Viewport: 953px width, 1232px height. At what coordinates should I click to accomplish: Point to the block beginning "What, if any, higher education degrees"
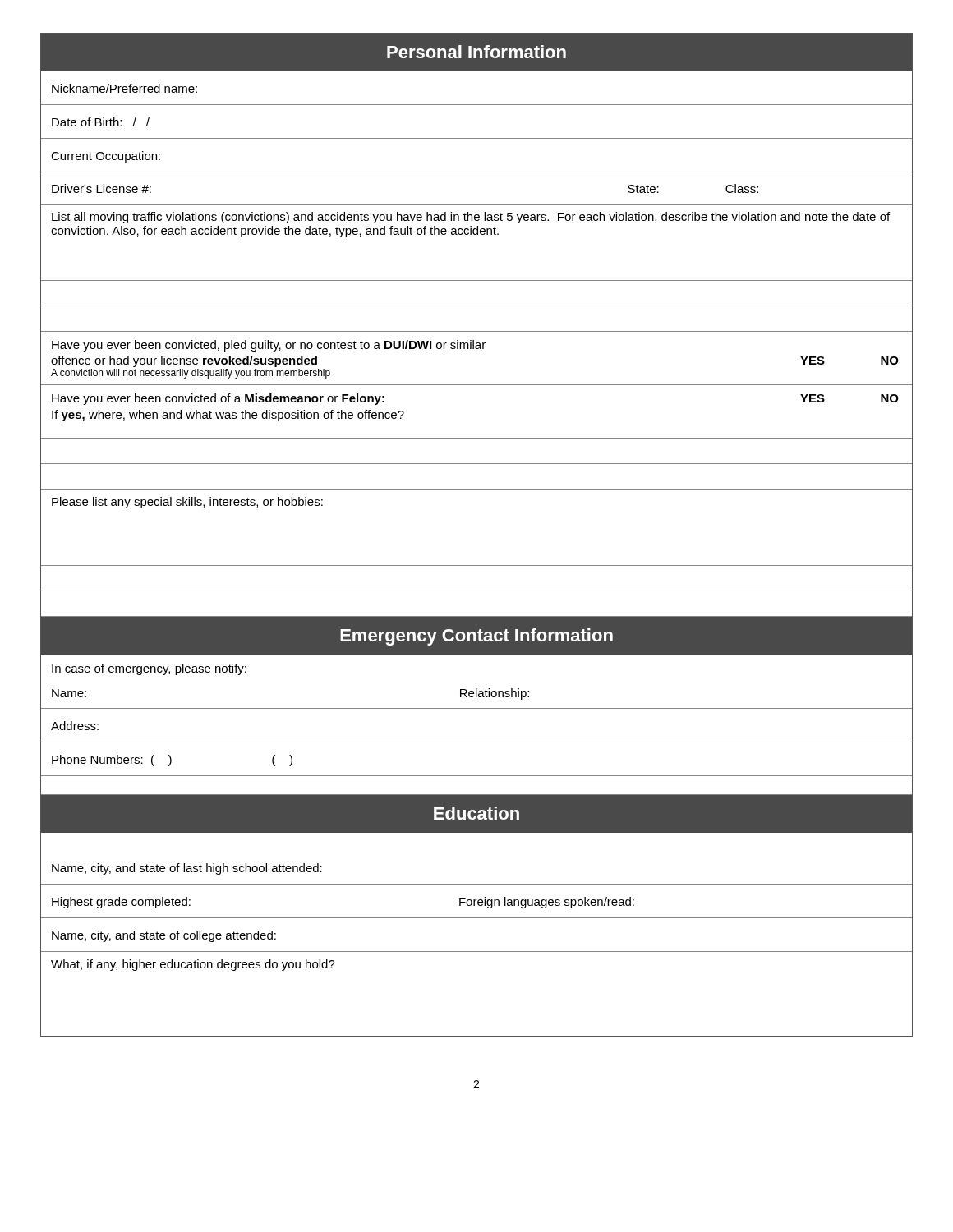click(x=193, y=964)
